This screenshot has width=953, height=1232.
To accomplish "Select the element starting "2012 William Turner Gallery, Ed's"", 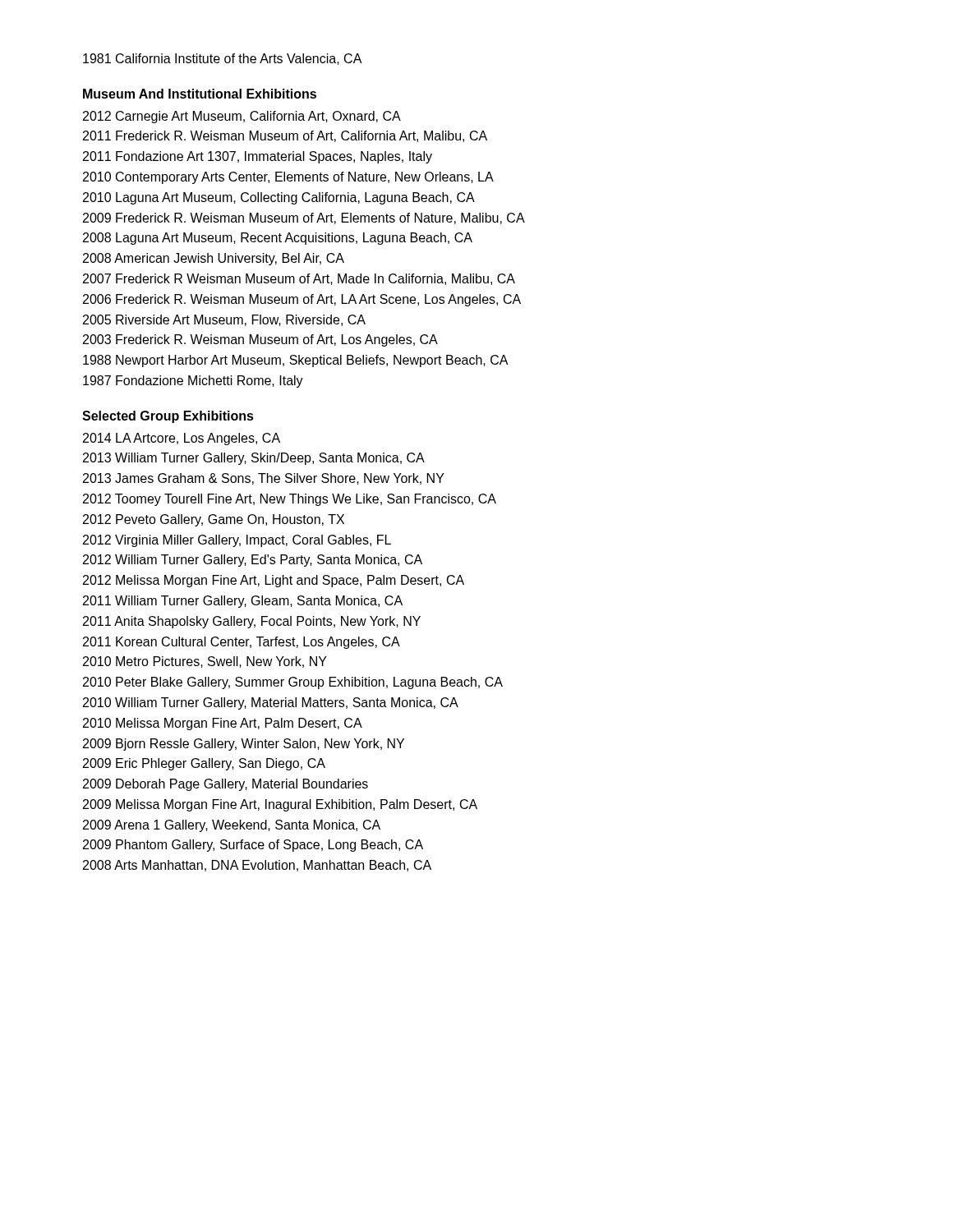I will coord(252,560).
